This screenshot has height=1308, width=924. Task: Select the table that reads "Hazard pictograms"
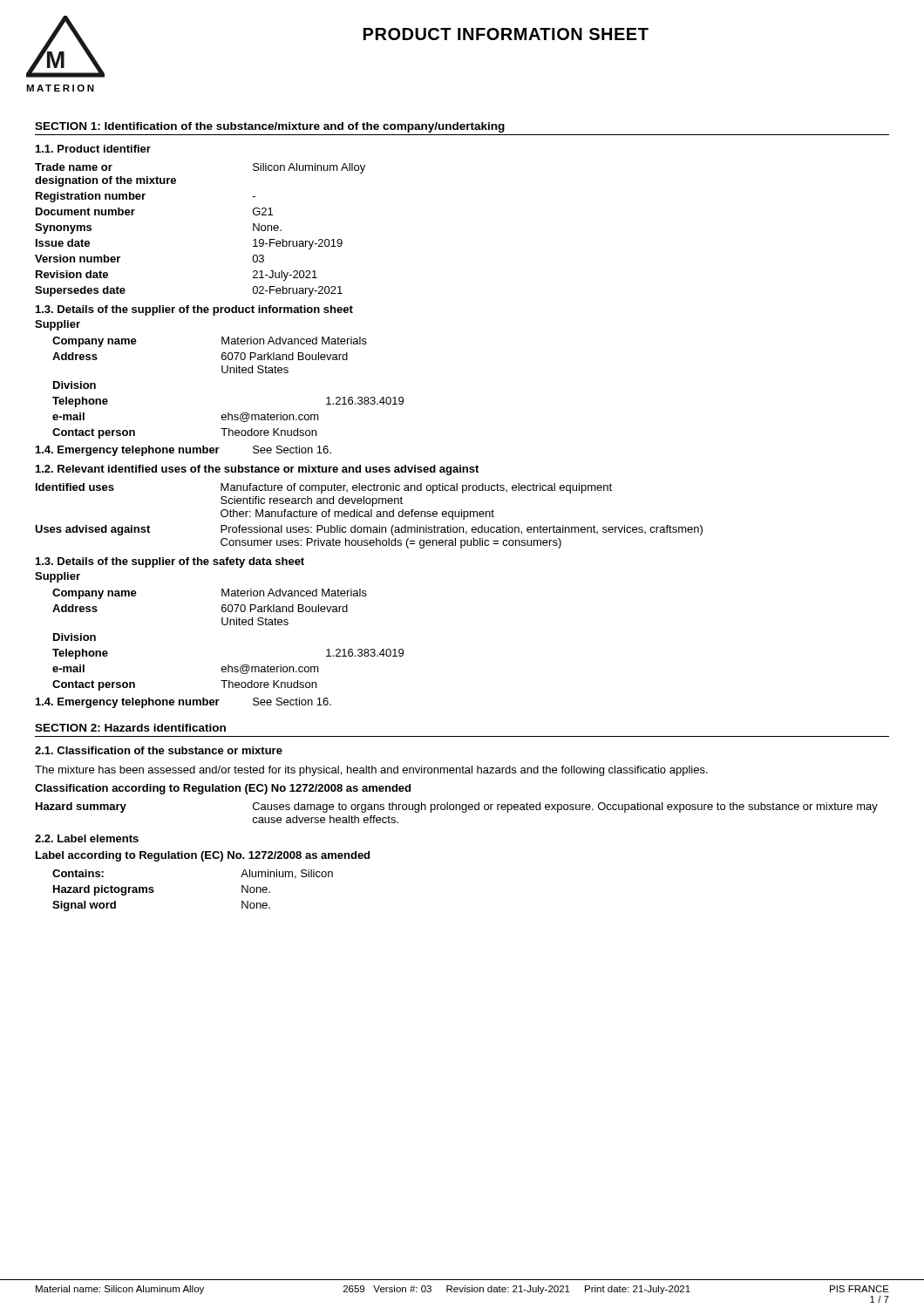[462, 889]
